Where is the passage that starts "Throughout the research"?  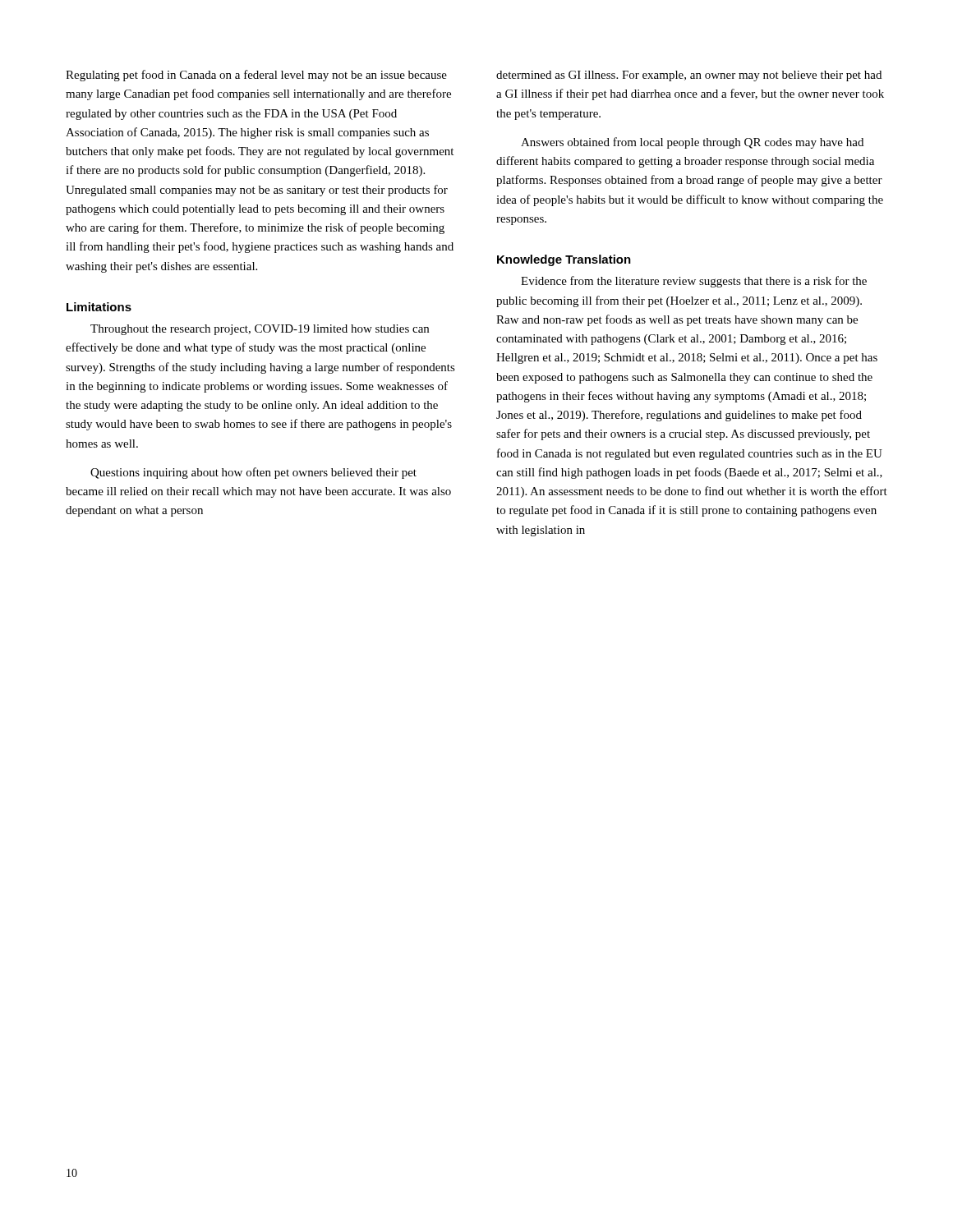(261, 420)
